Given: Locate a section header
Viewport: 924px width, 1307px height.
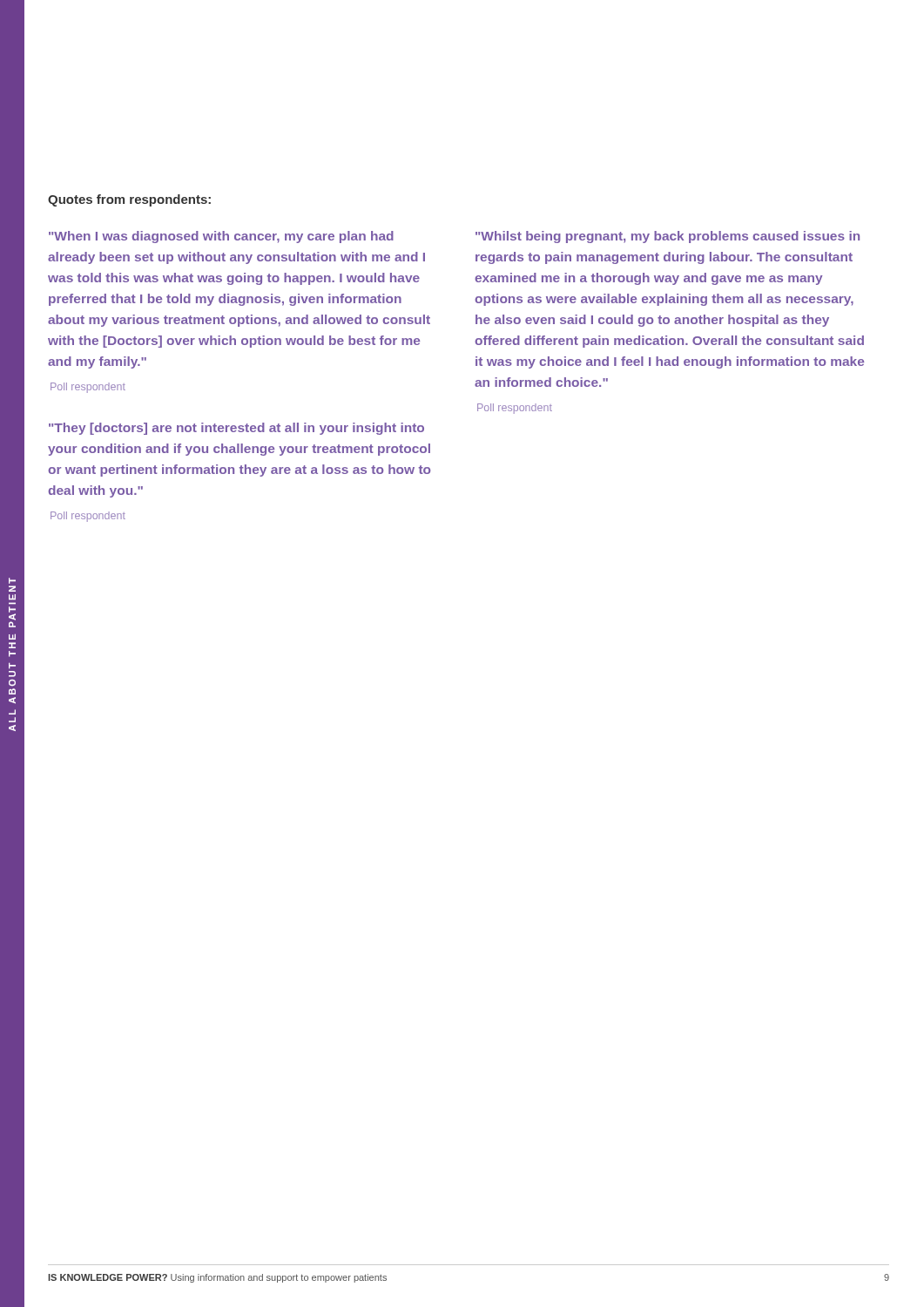Looking at the screenshot, I should click(x=130, y=199).
